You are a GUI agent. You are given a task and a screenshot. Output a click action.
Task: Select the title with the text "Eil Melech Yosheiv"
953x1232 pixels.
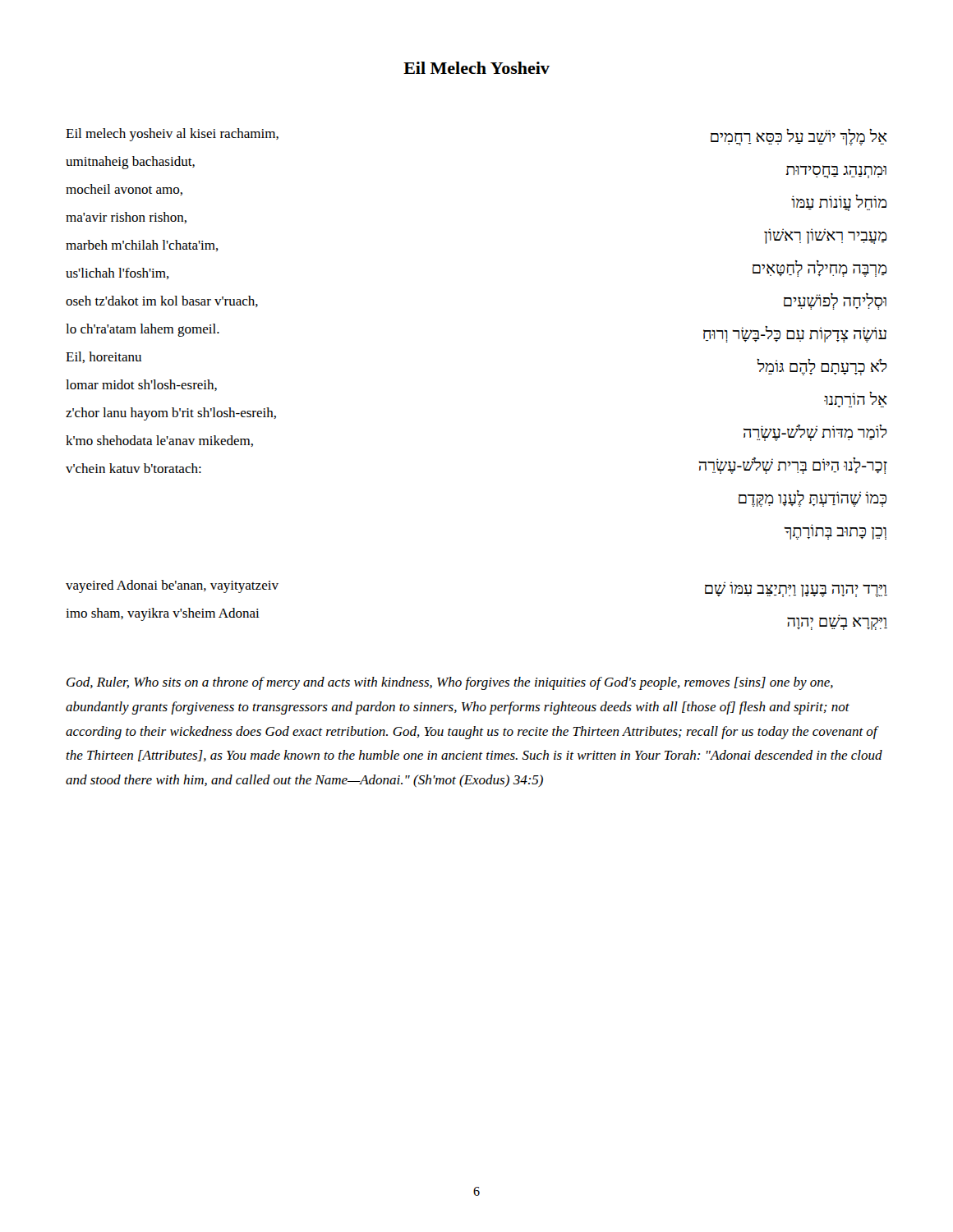point(476,68)
